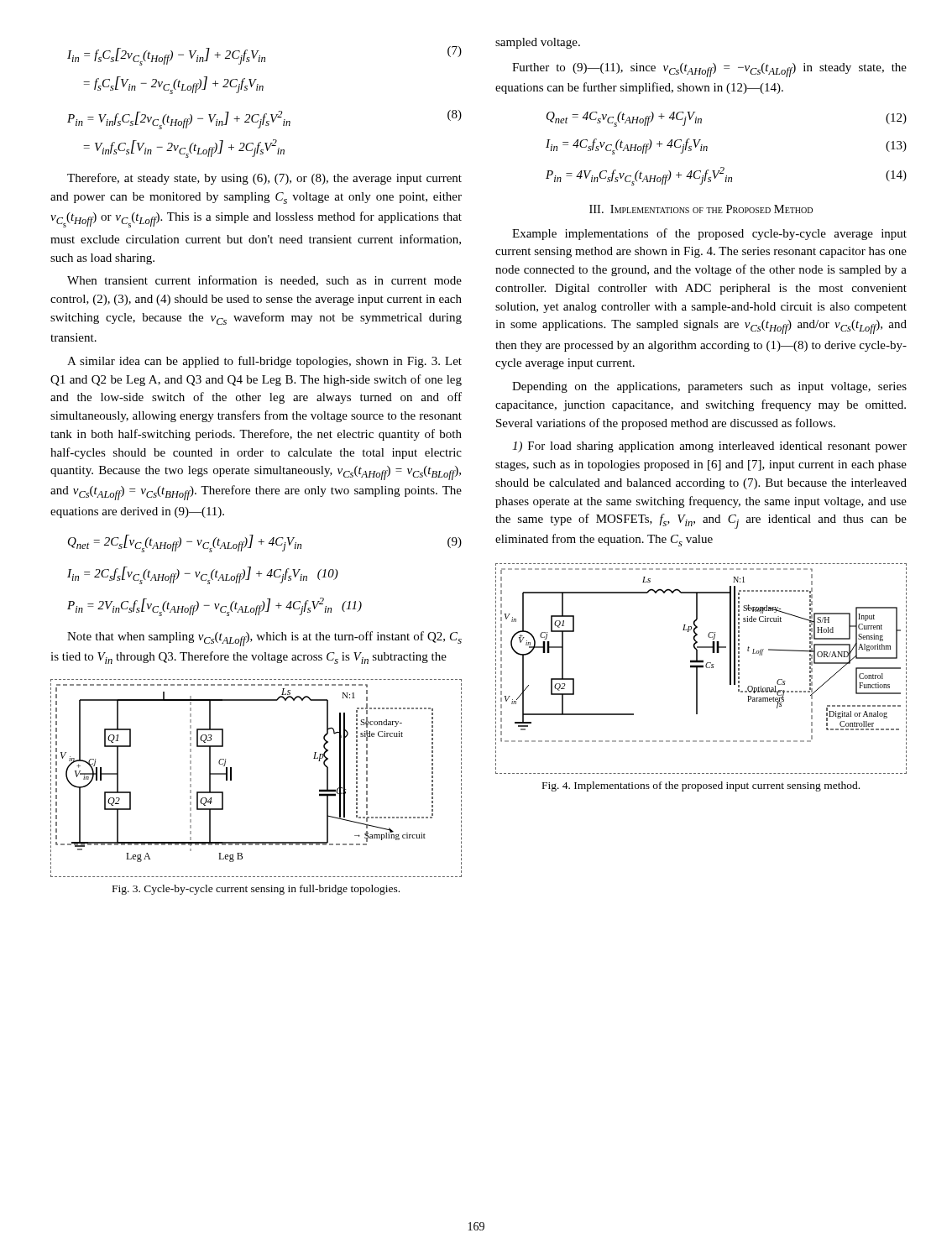Find the text block with the text "Further to (9)—(11), since vCs(tAHoff) ="
The height and width of the screenshot is (1259, 952).
(x=701, y=77)
